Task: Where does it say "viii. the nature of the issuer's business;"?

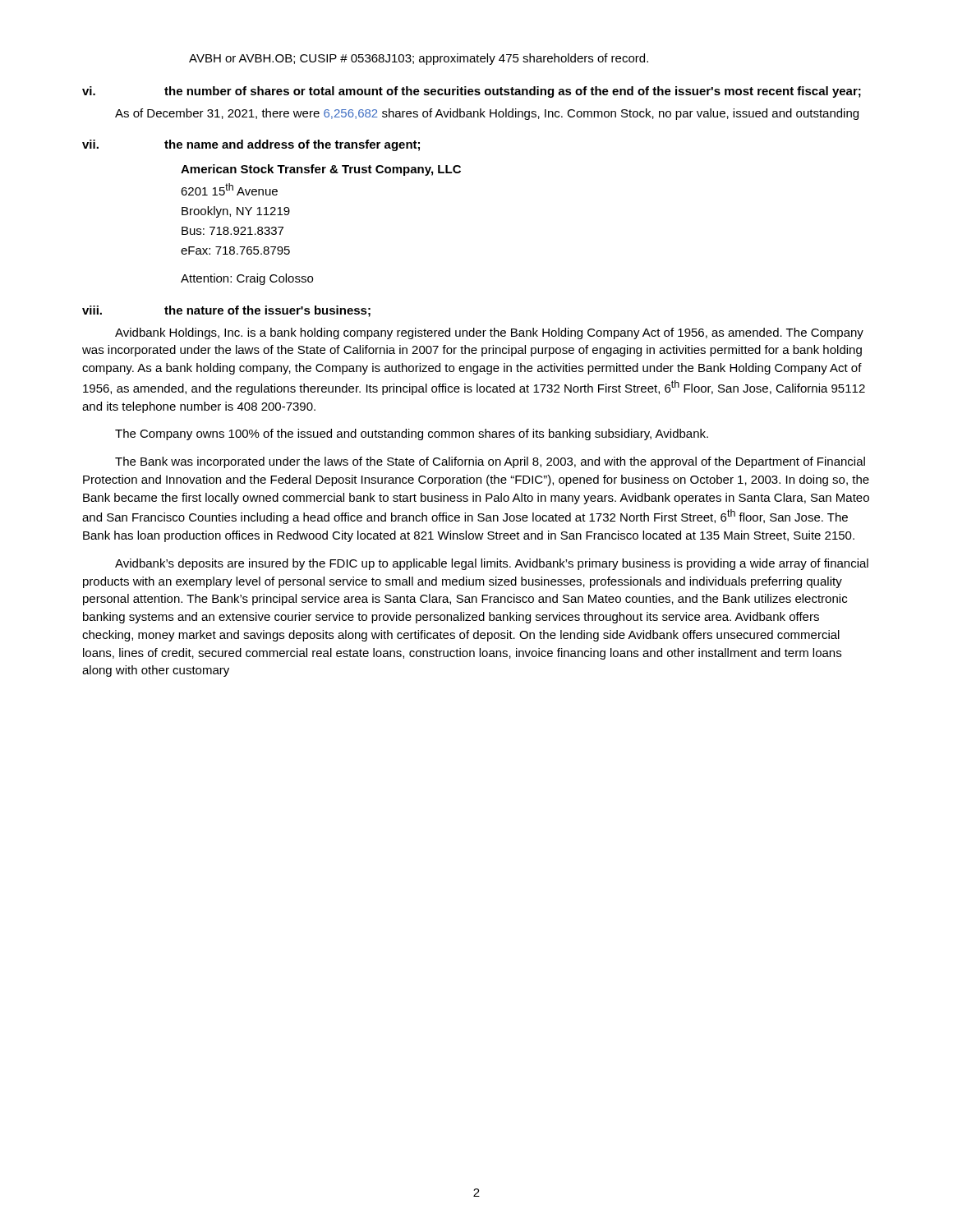Action: [x=227, y=310]
